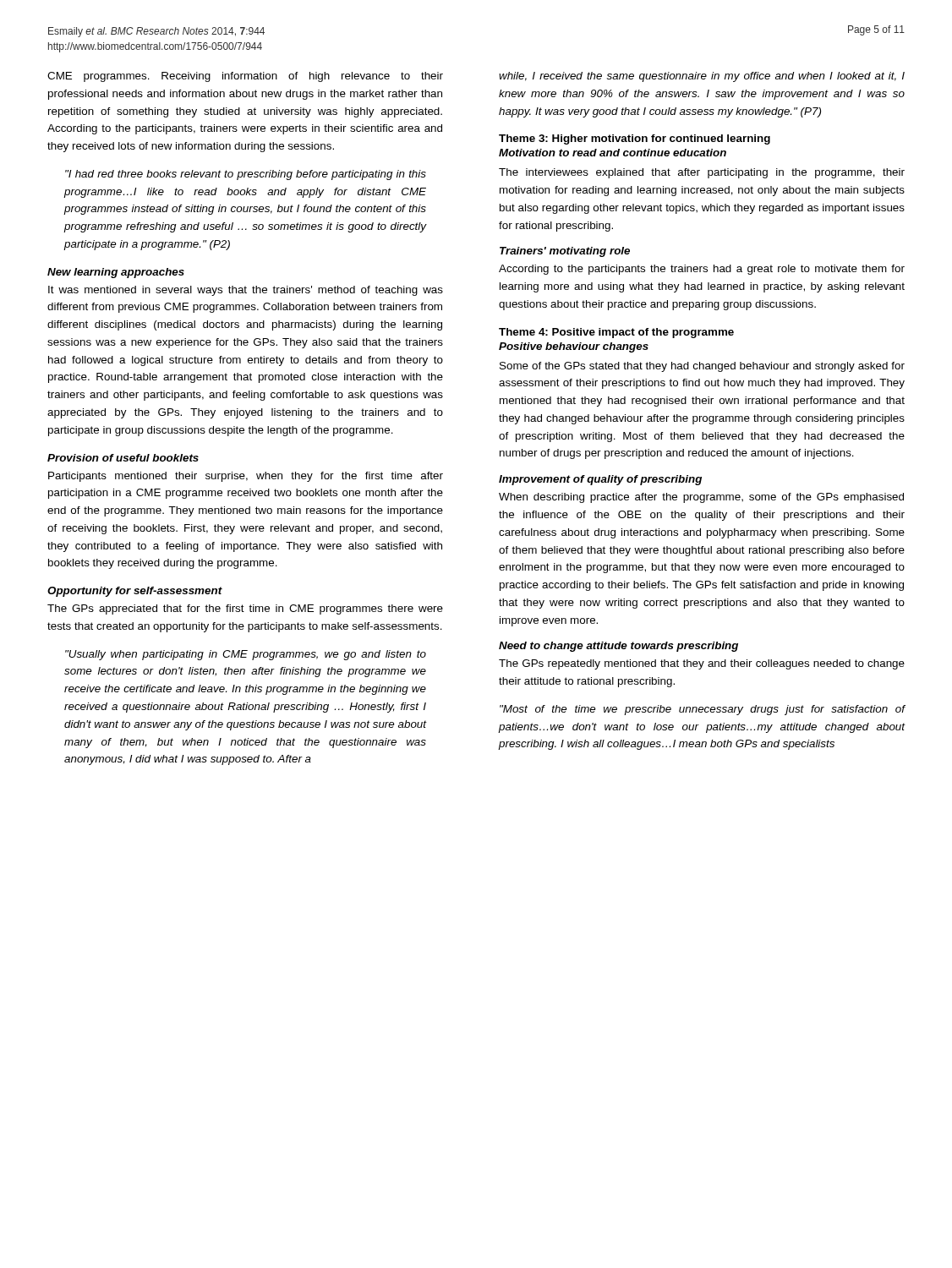Point to the region starting ""I had red three books relevant"
This screenshot has height=1268, width=952.
coord(245,209)
